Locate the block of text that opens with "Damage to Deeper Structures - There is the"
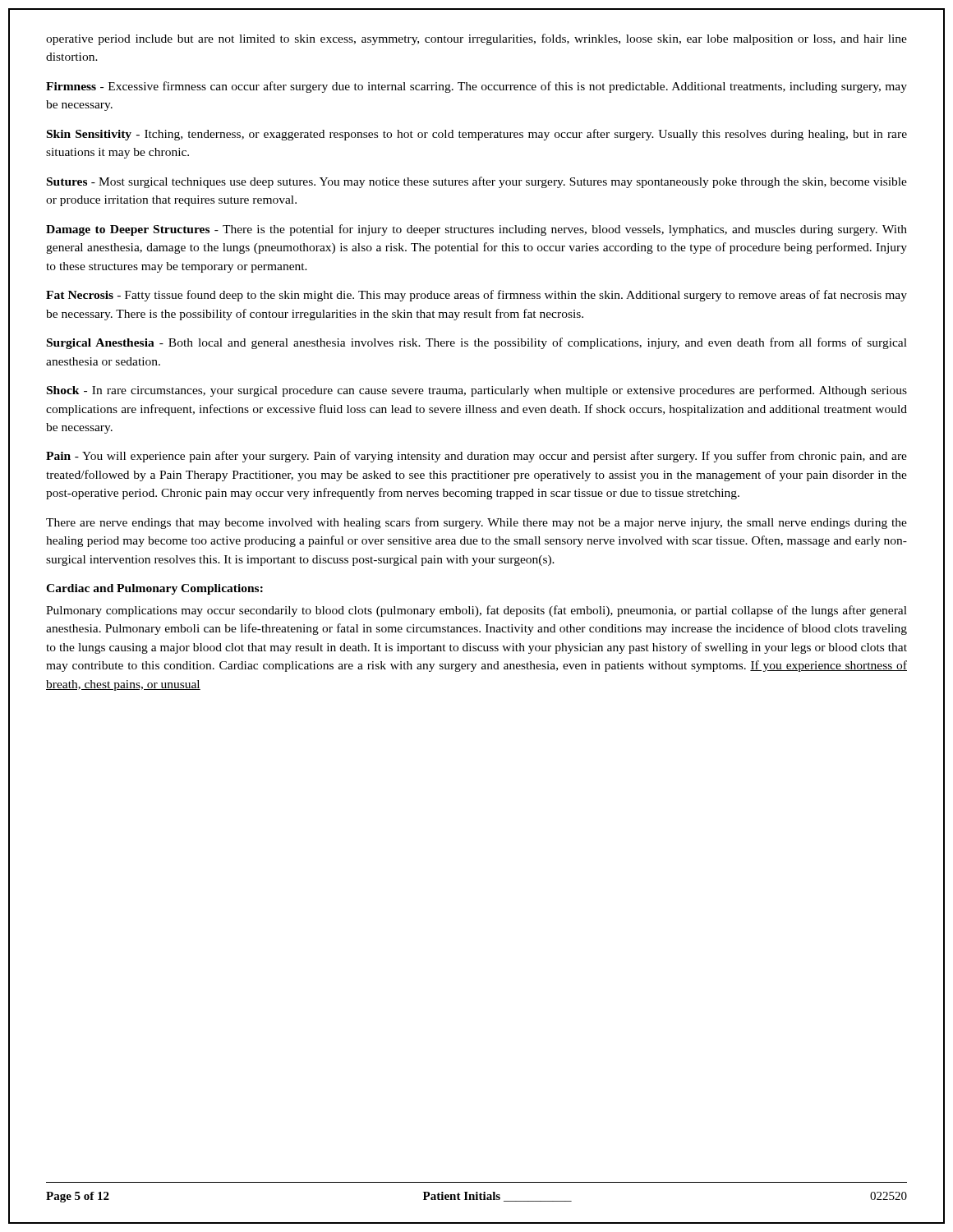The width and height of the screenshot is (953, 1232). click(476, 247)
